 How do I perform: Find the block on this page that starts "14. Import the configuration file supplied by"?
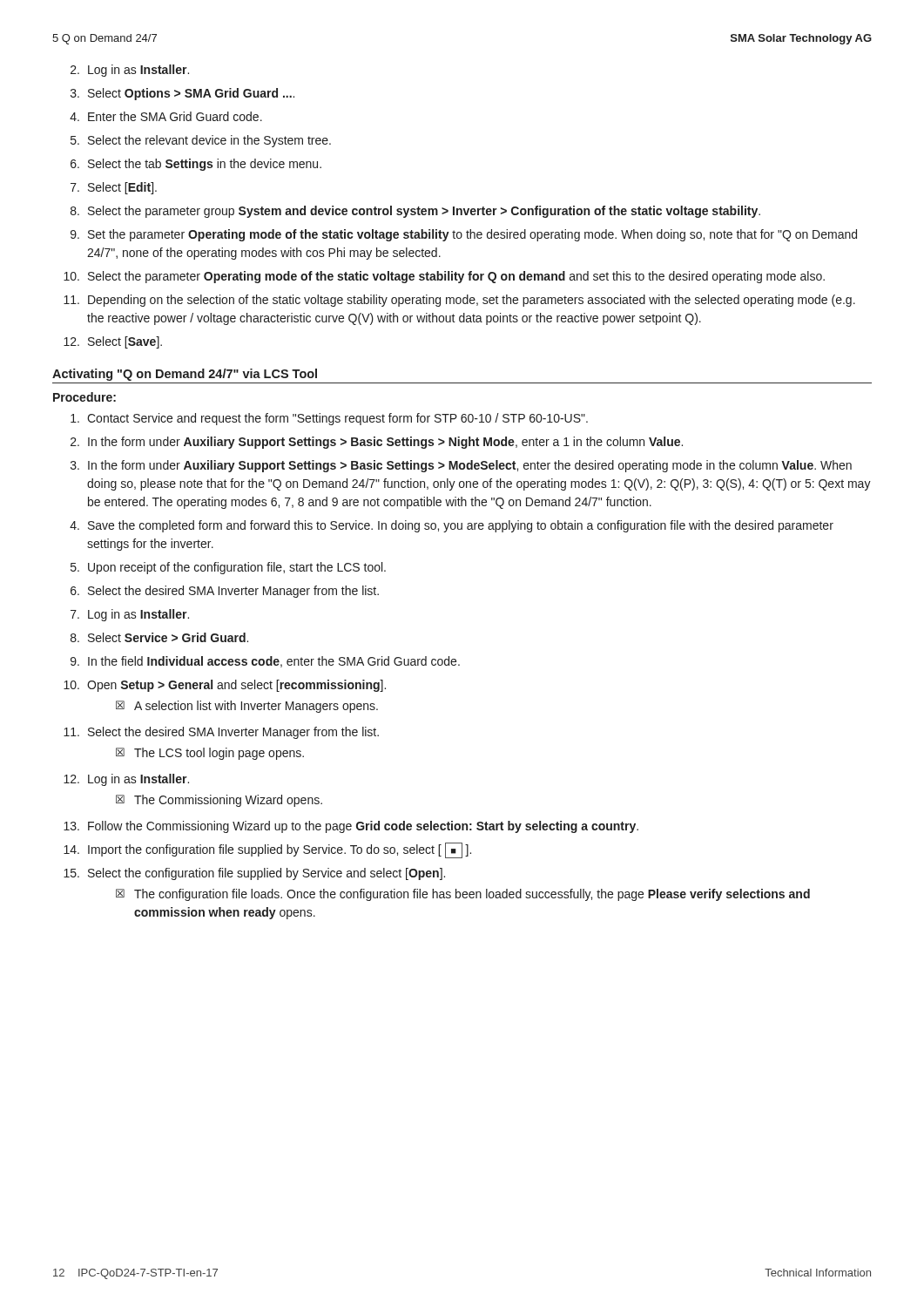[x=462, y=850]
